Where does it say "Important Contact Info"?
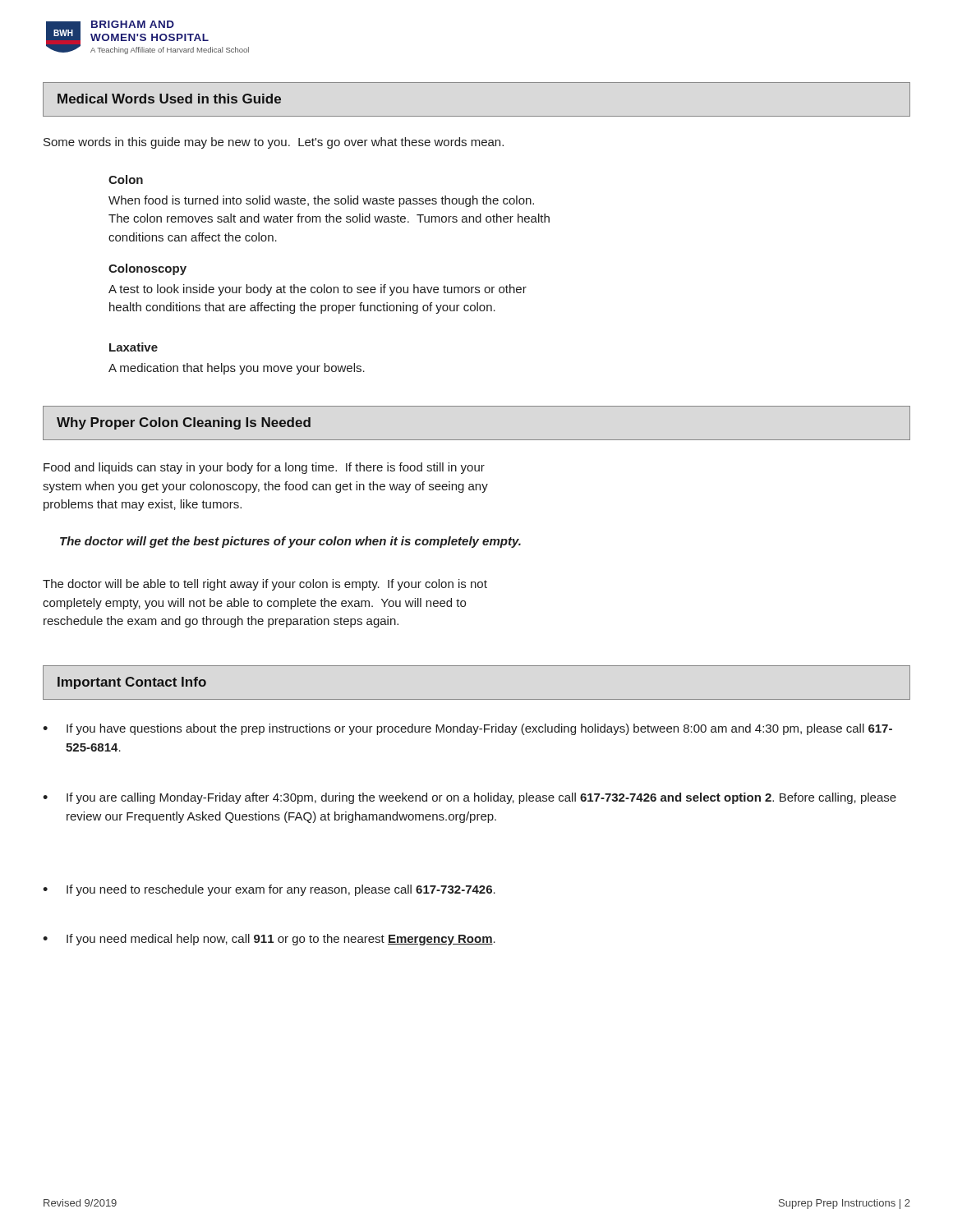 tap(132, 682)
